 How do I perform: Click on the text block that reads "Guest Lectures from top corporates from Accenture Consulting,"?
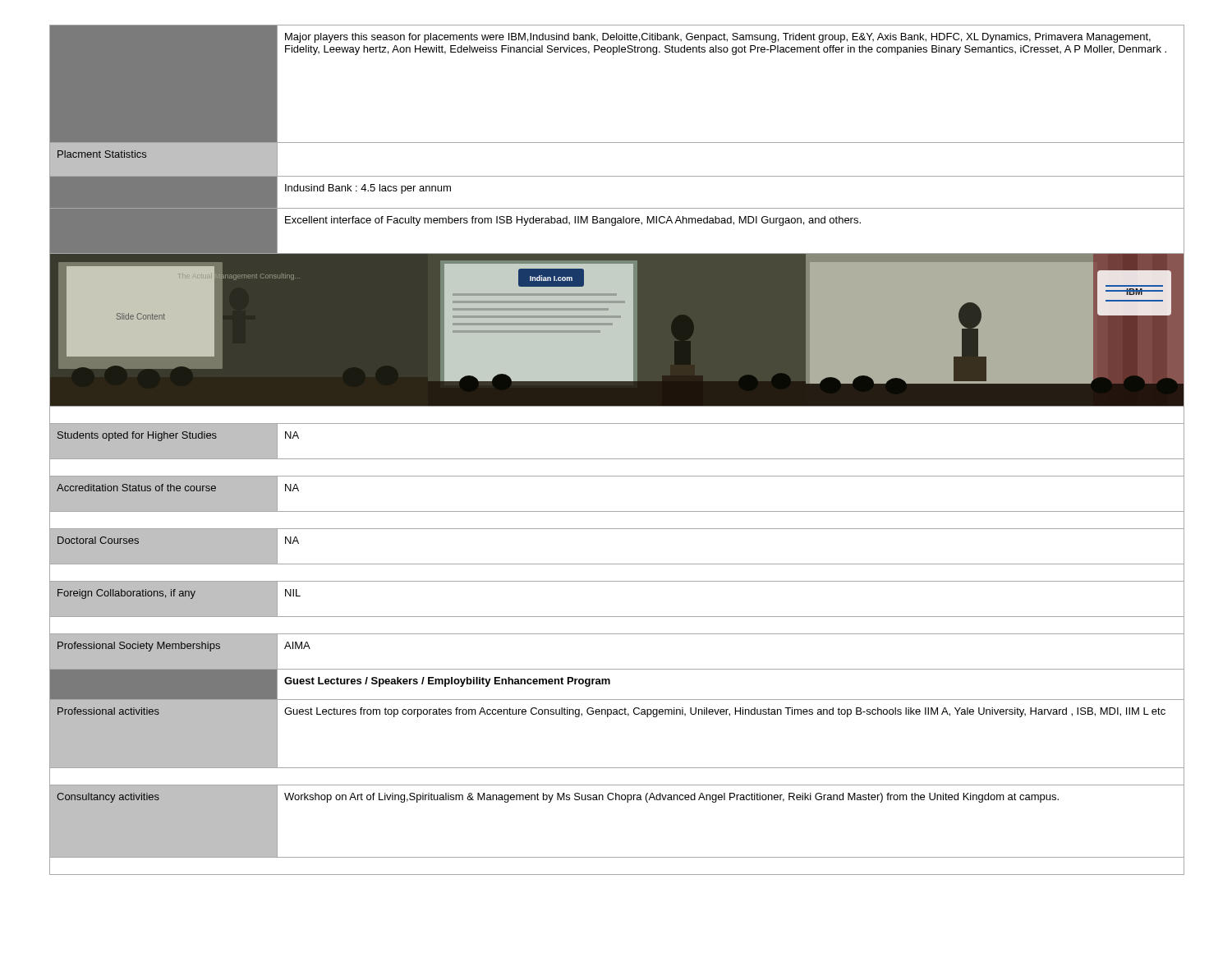(725, 711)
